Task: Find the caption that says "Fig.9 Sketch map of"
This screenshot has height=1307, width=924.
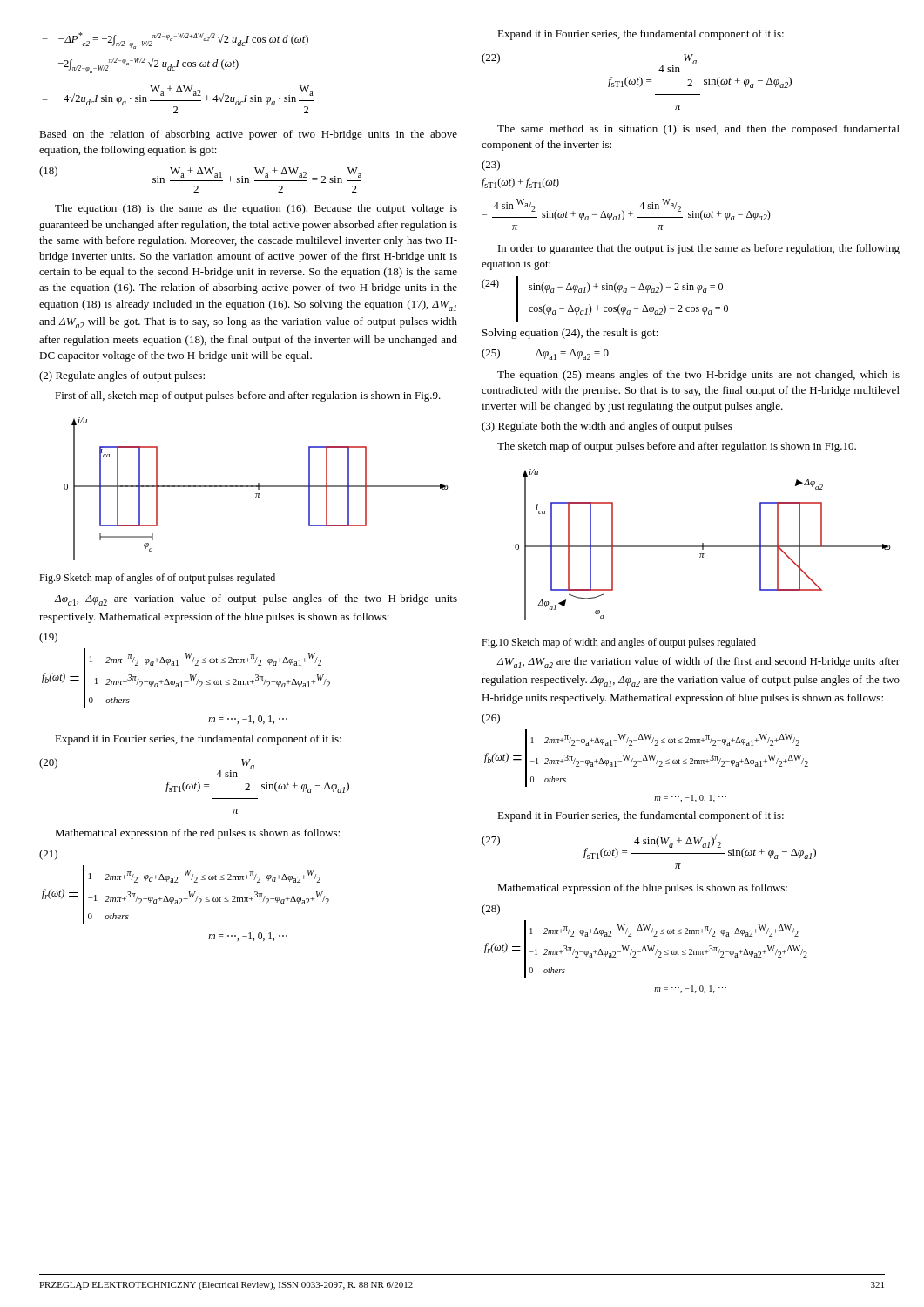Action: [x=157, y=578]
